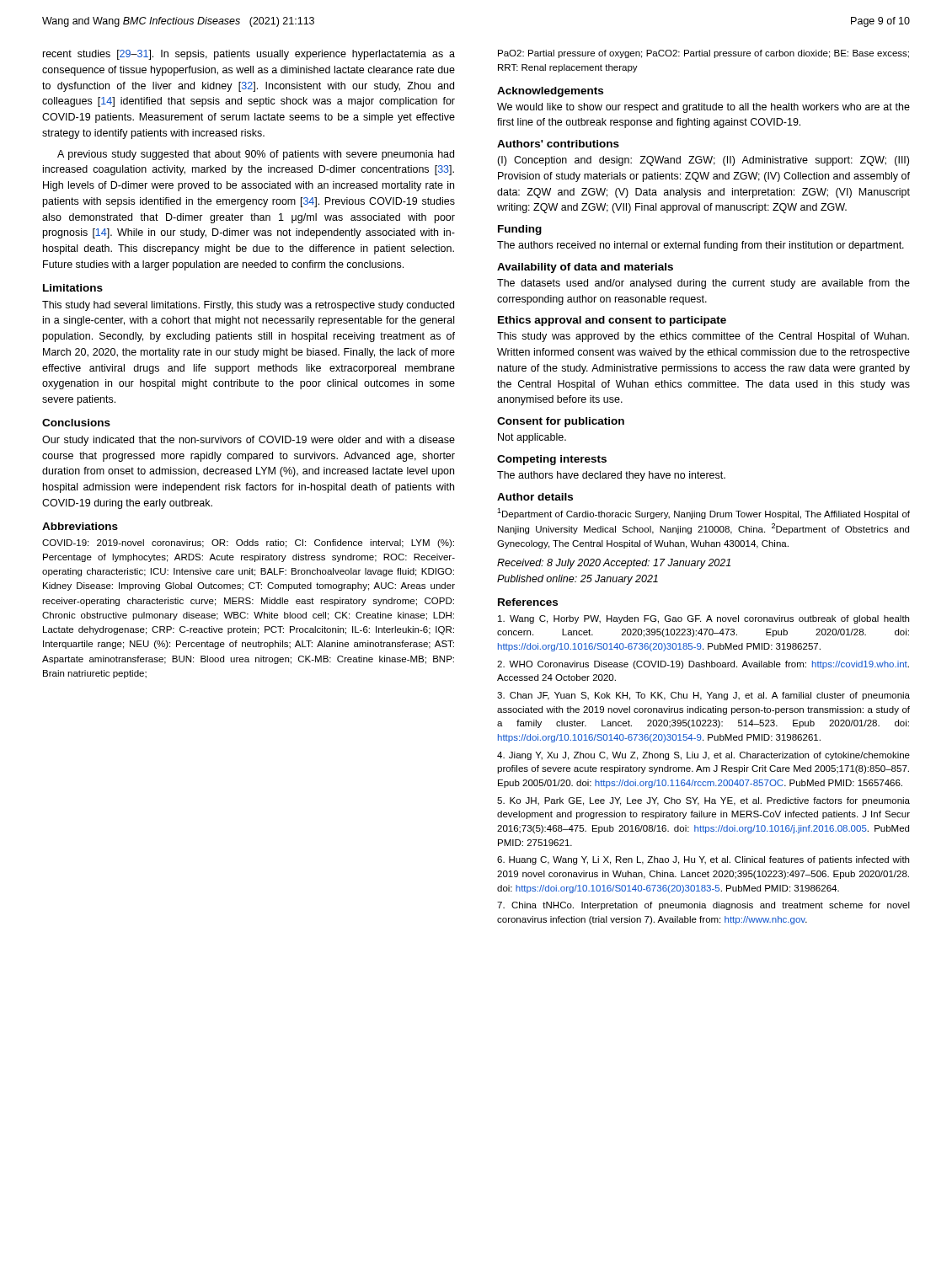The image size is (952, 1264).
Task: Find the text block containing "(I) Conception and"
Action: point(703,184)
